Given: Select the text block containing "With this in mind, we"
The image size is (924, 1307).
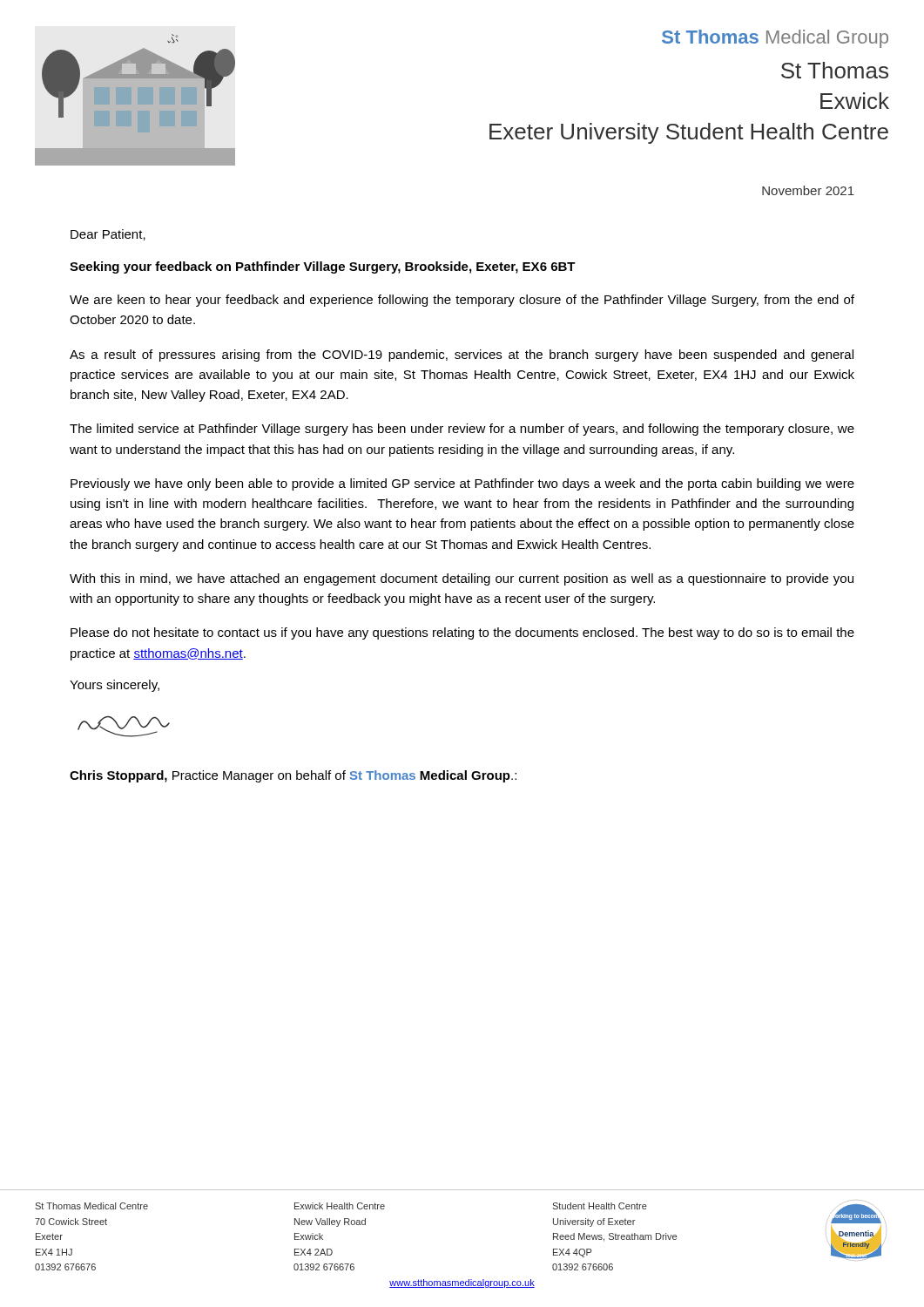Looking at the screenshot, I should (462, 588).
